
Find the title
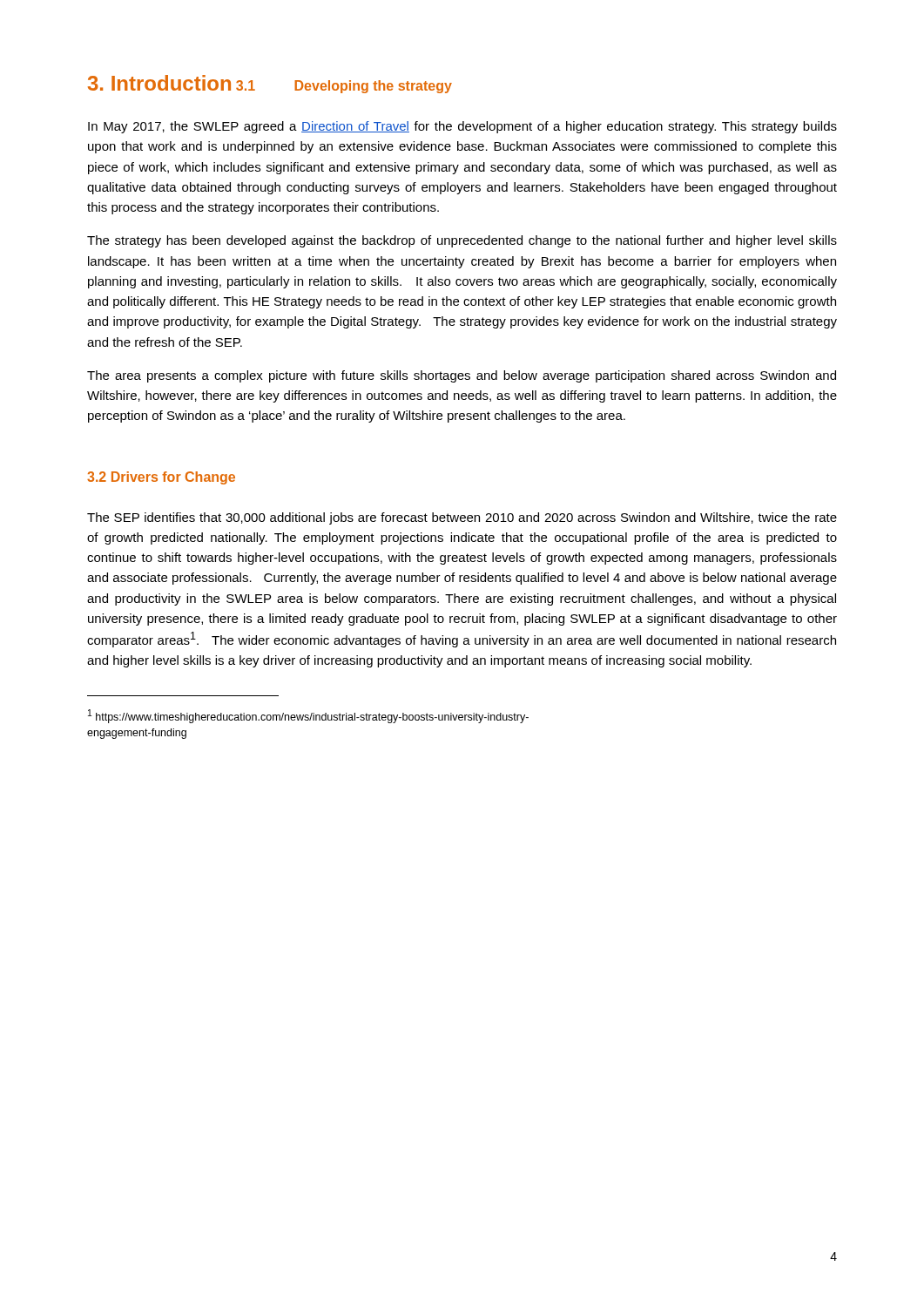pos(160,83)
